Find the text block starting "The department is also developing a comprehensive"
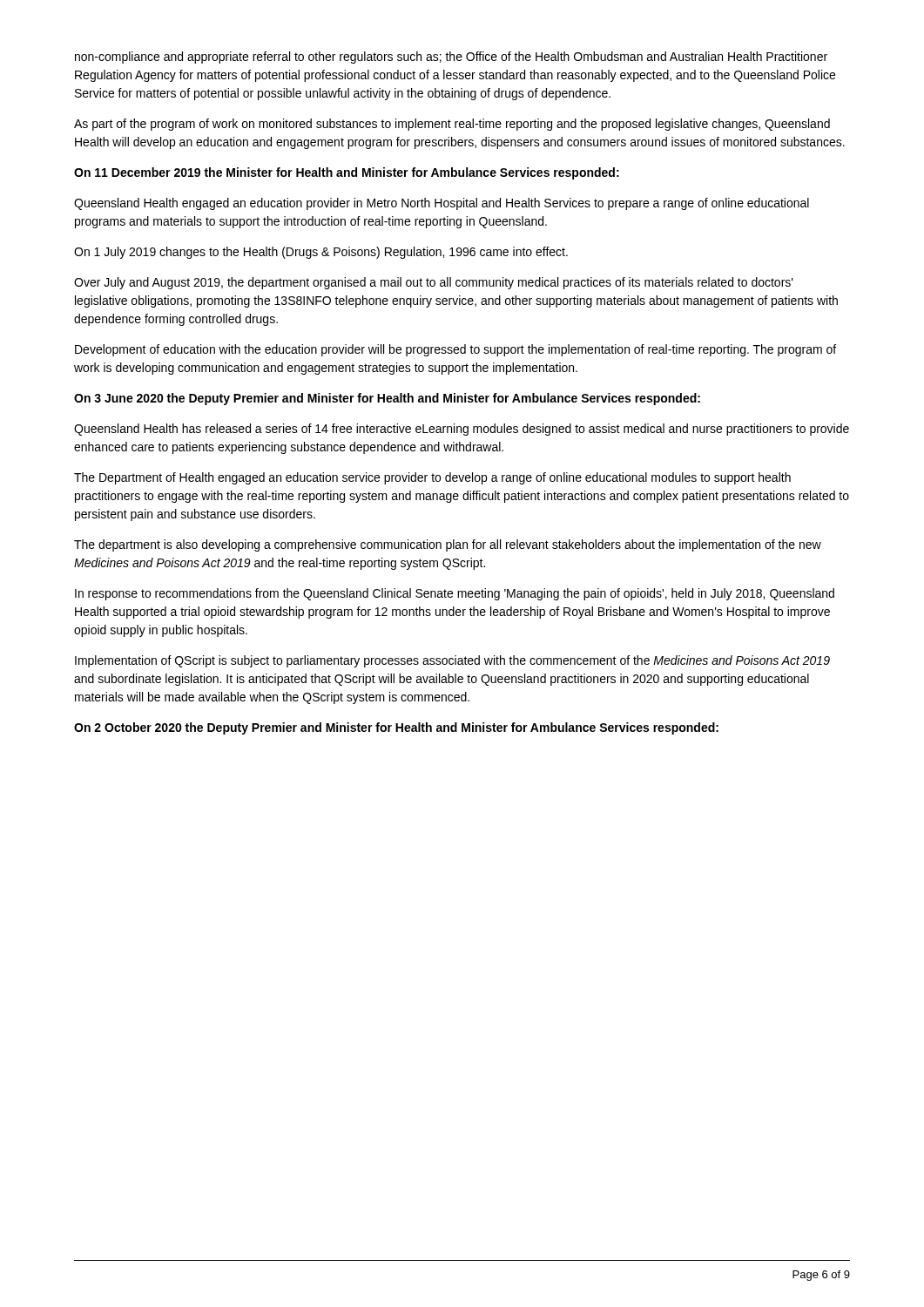 [447, 554]
